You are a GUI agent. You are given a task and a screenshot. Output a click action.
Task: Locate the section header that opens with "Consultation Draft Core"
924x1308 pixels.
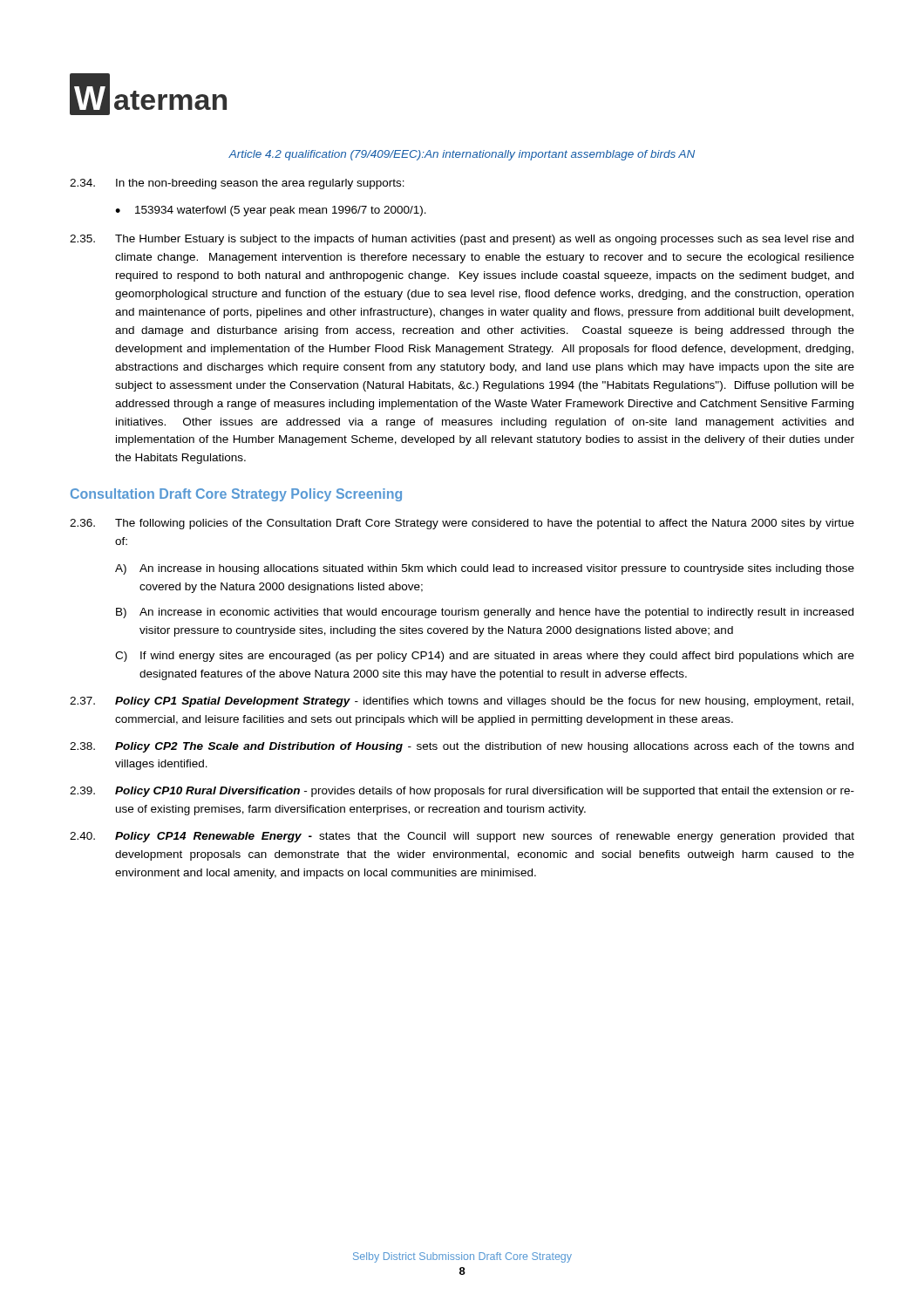(x=236, y=494)
